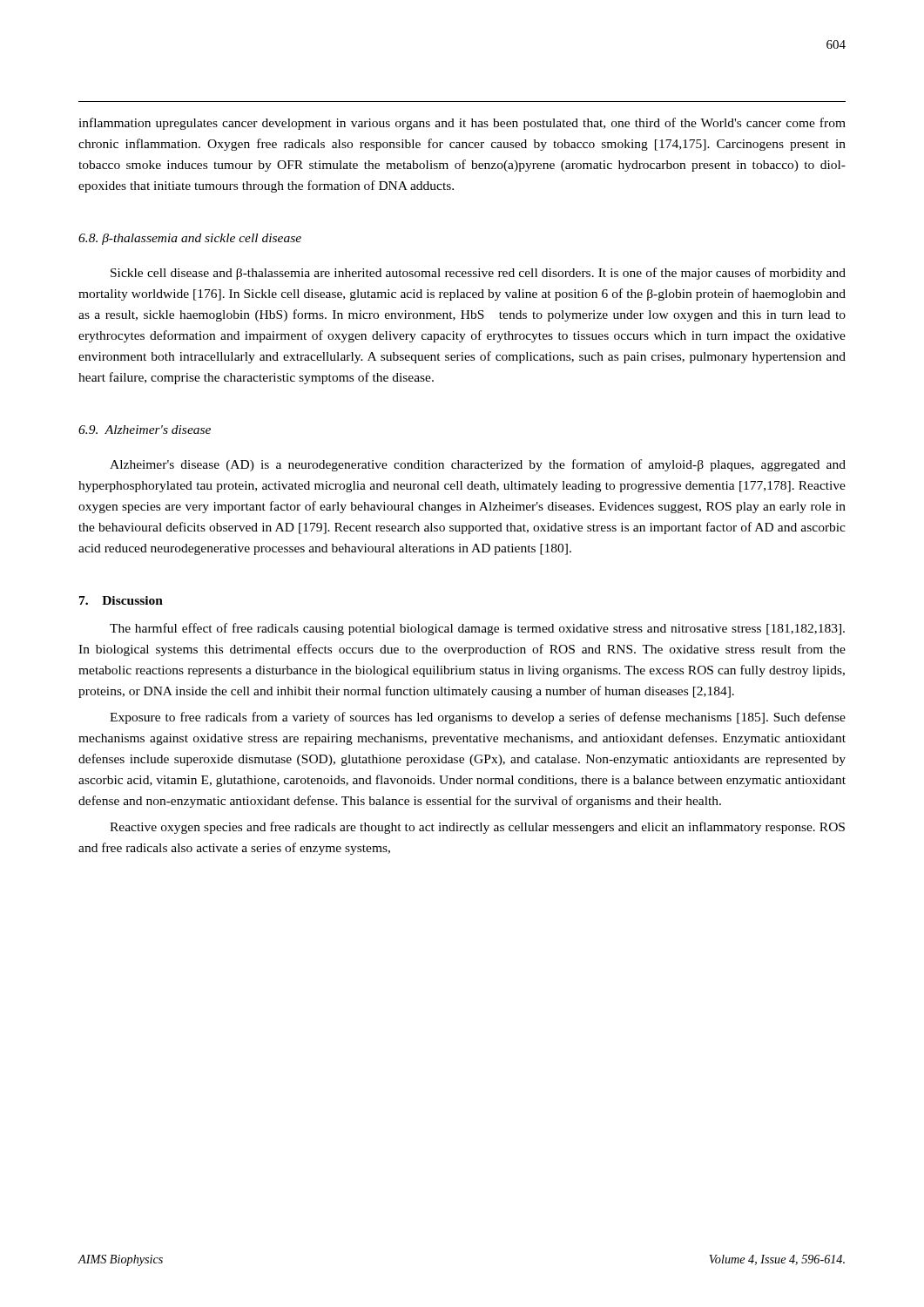Click on the block starting "6.8. β-thalassemia and sickle cell disease"
The width and height of the screenshot is (924, 1307).
pos(190,237)
